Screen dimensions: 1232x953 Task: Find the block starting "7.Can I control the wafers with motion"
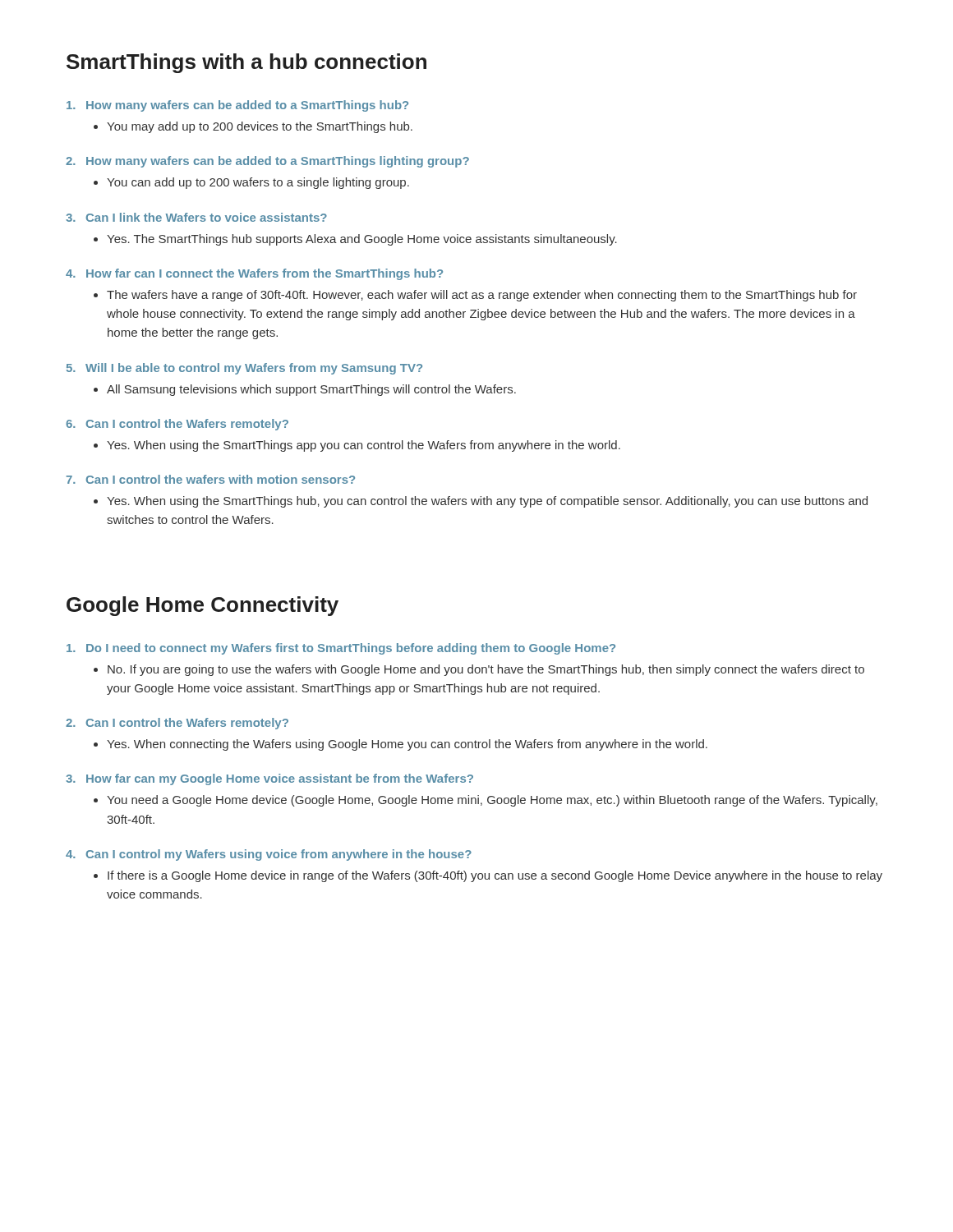point(476,501)
